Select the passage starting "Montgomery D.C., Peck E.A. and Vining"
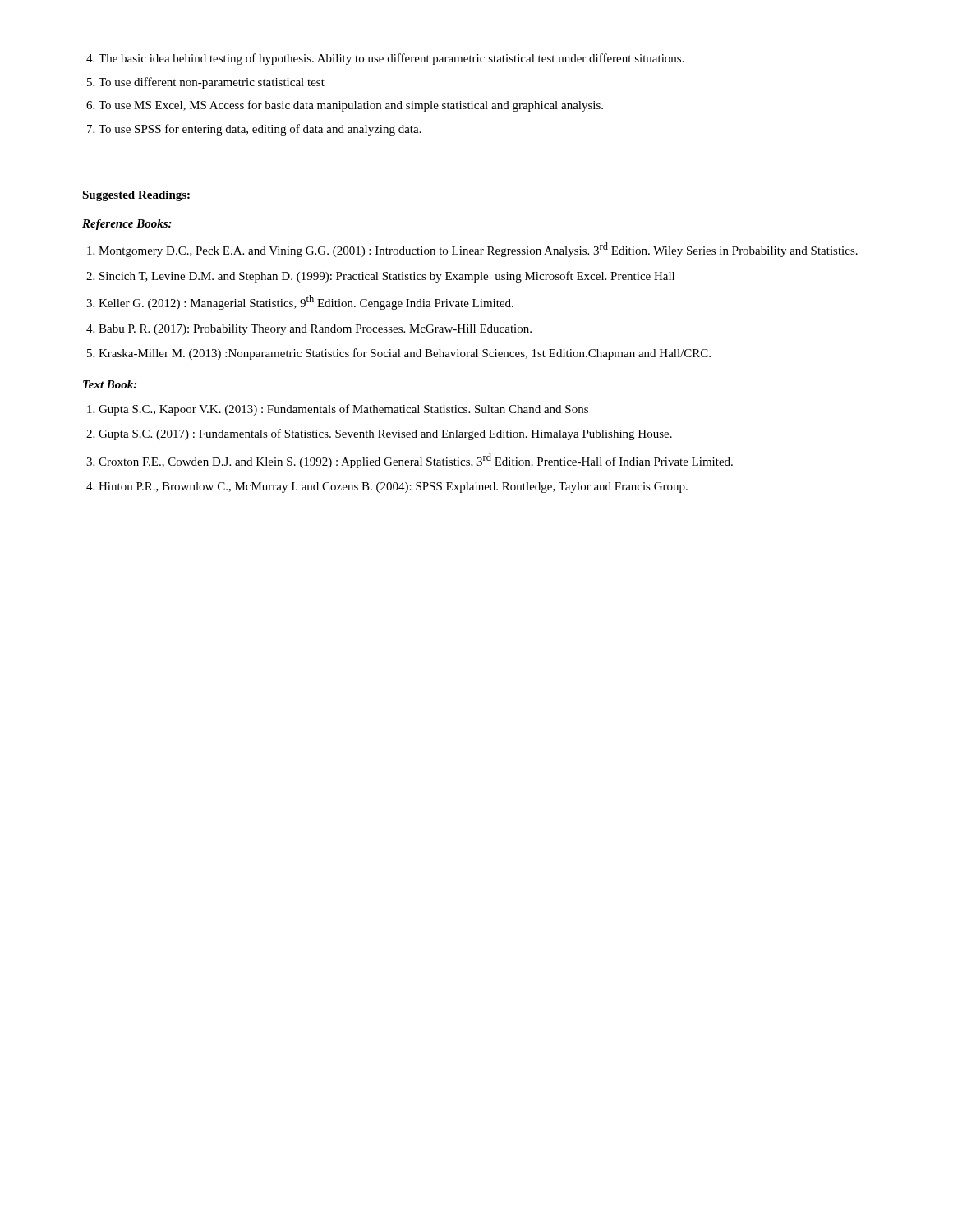953x1232 pixels. point(476,249)
